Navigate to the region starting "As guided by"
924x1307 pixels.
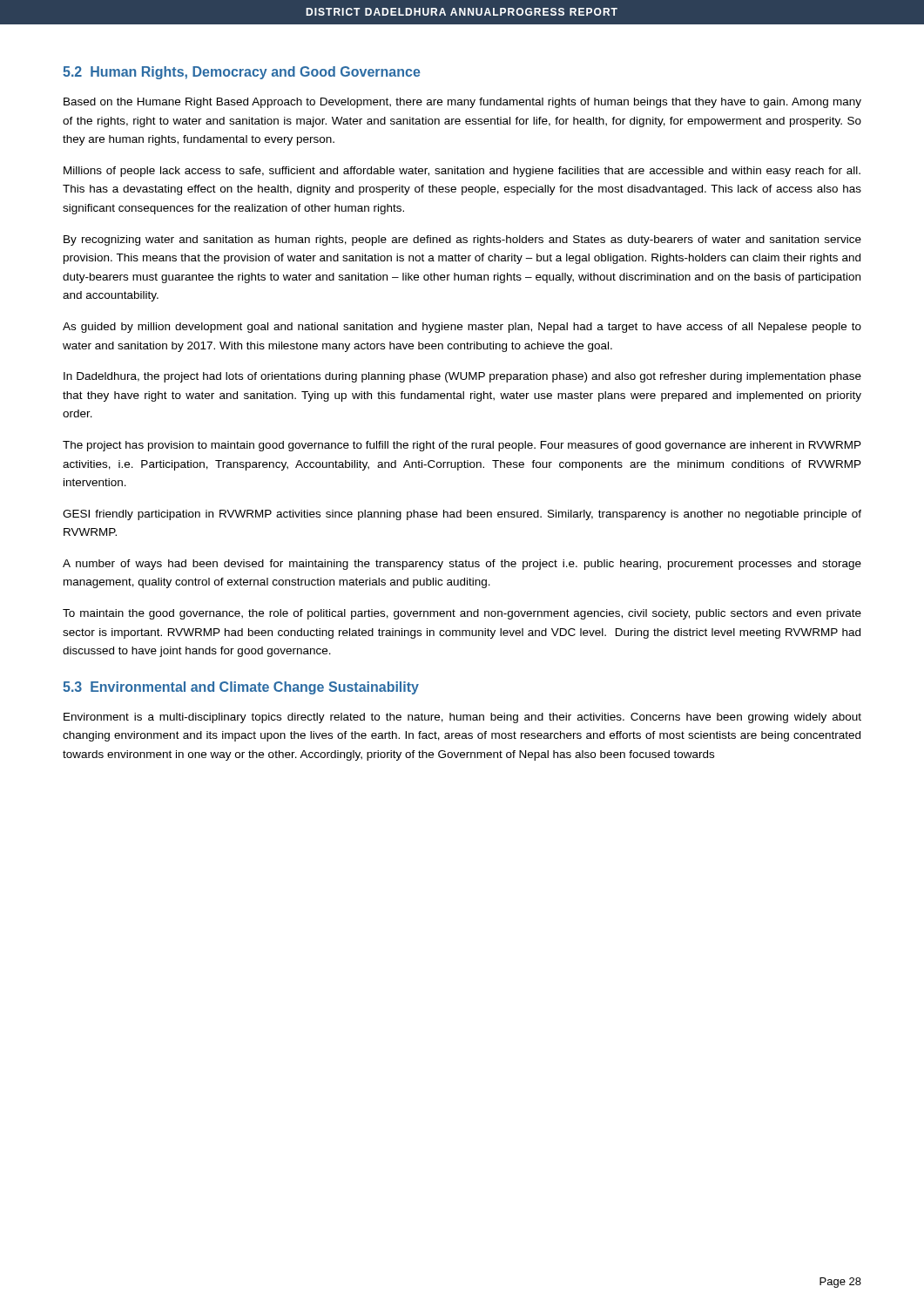(462, 336)
